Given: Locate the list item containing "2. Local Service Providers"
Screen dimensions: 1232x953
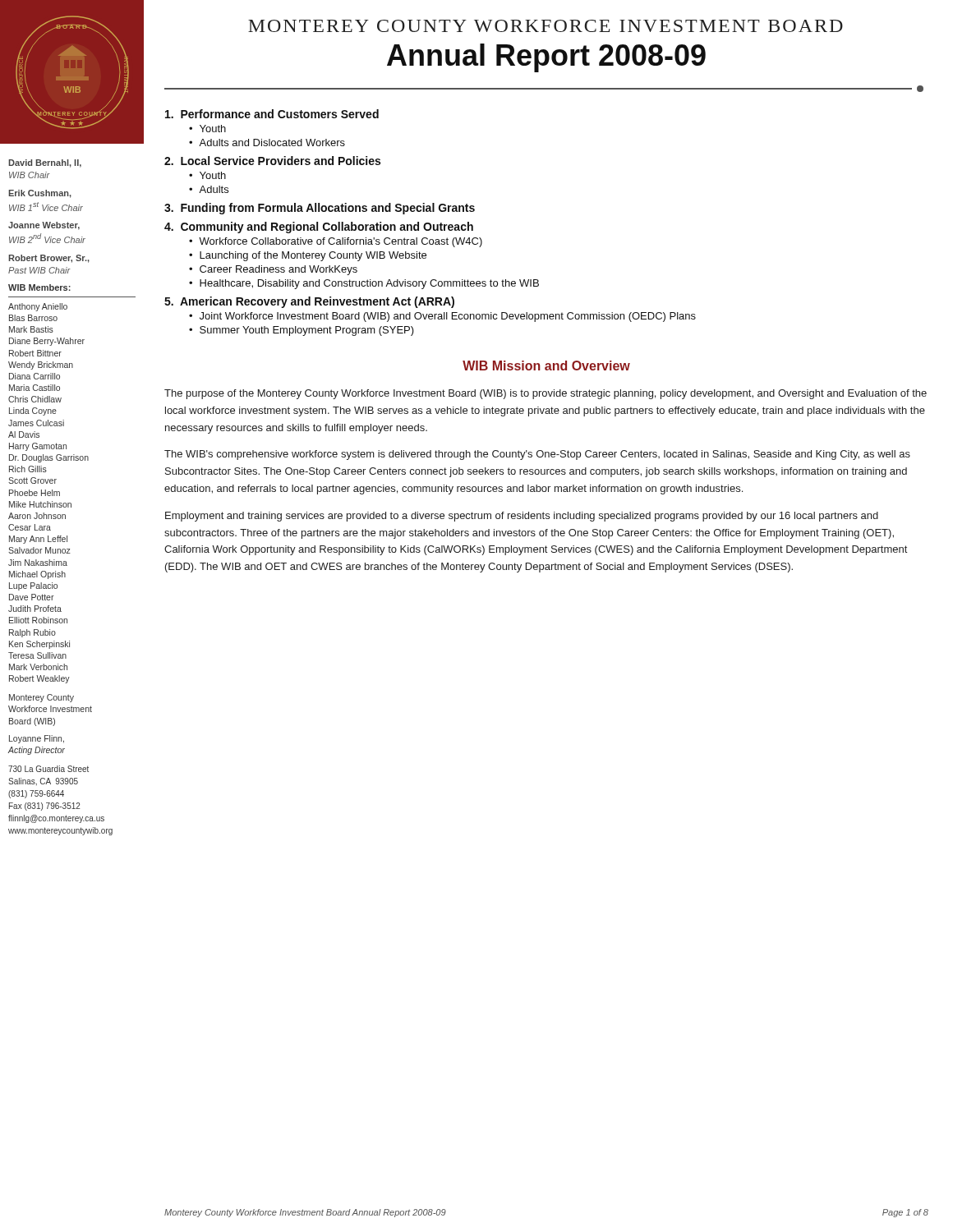Looking at the screenshot, I should click(x=273, y=161).
